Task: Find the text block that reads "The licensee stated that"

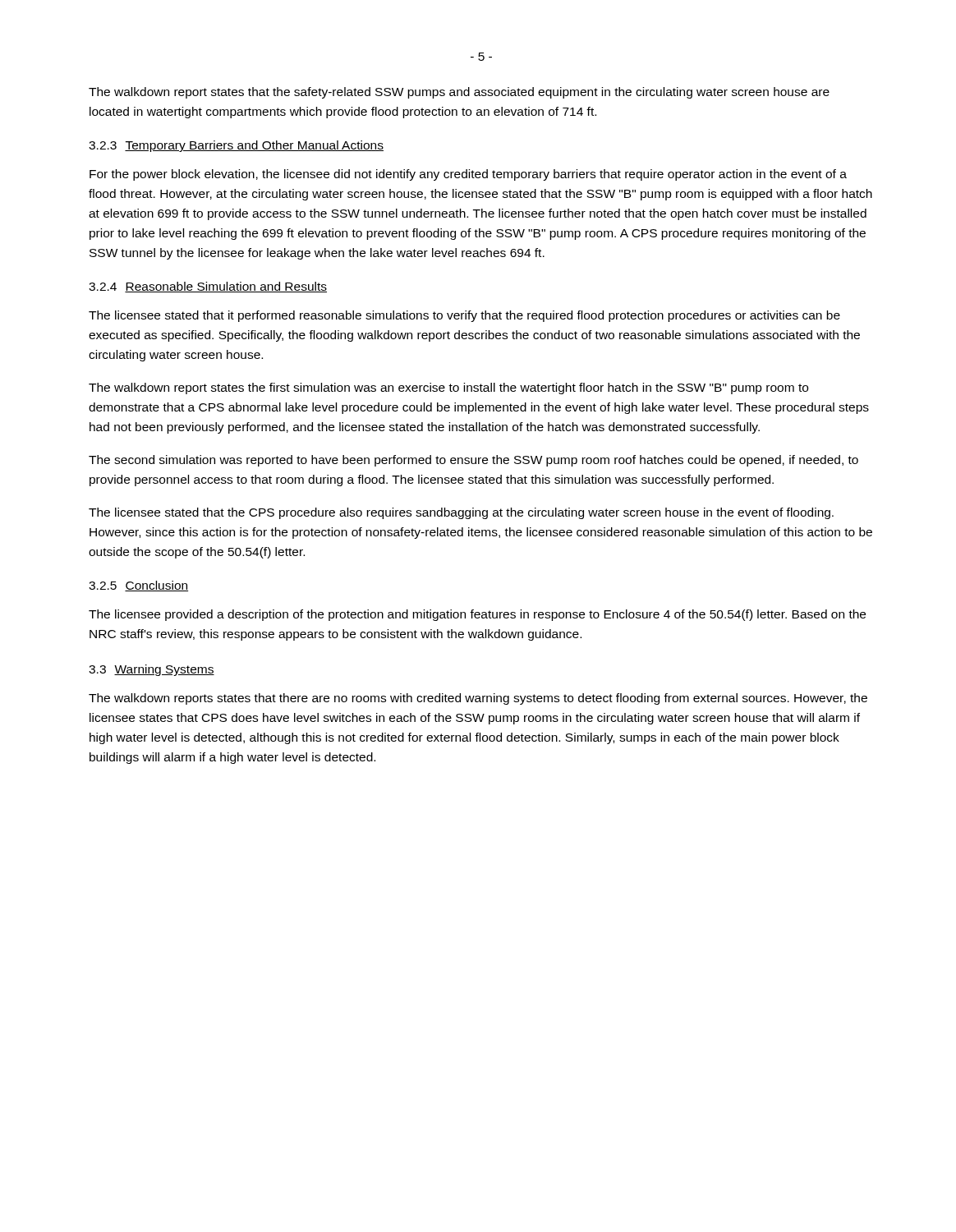Action: click(x=481, y=434)
